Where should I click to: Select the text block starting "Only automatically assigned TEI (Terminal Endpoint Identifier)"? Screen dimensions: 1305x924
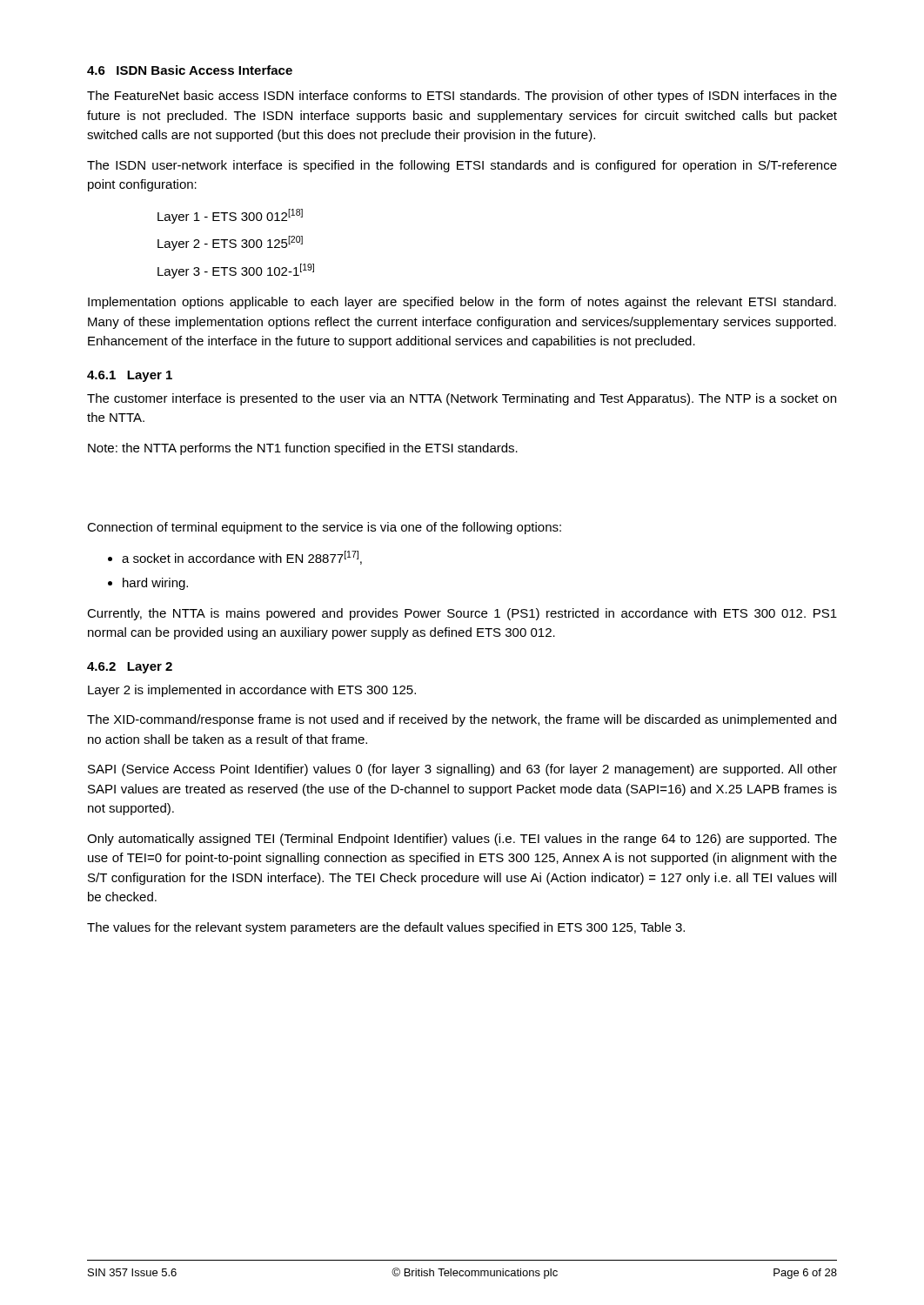click(x=462, y=868)
